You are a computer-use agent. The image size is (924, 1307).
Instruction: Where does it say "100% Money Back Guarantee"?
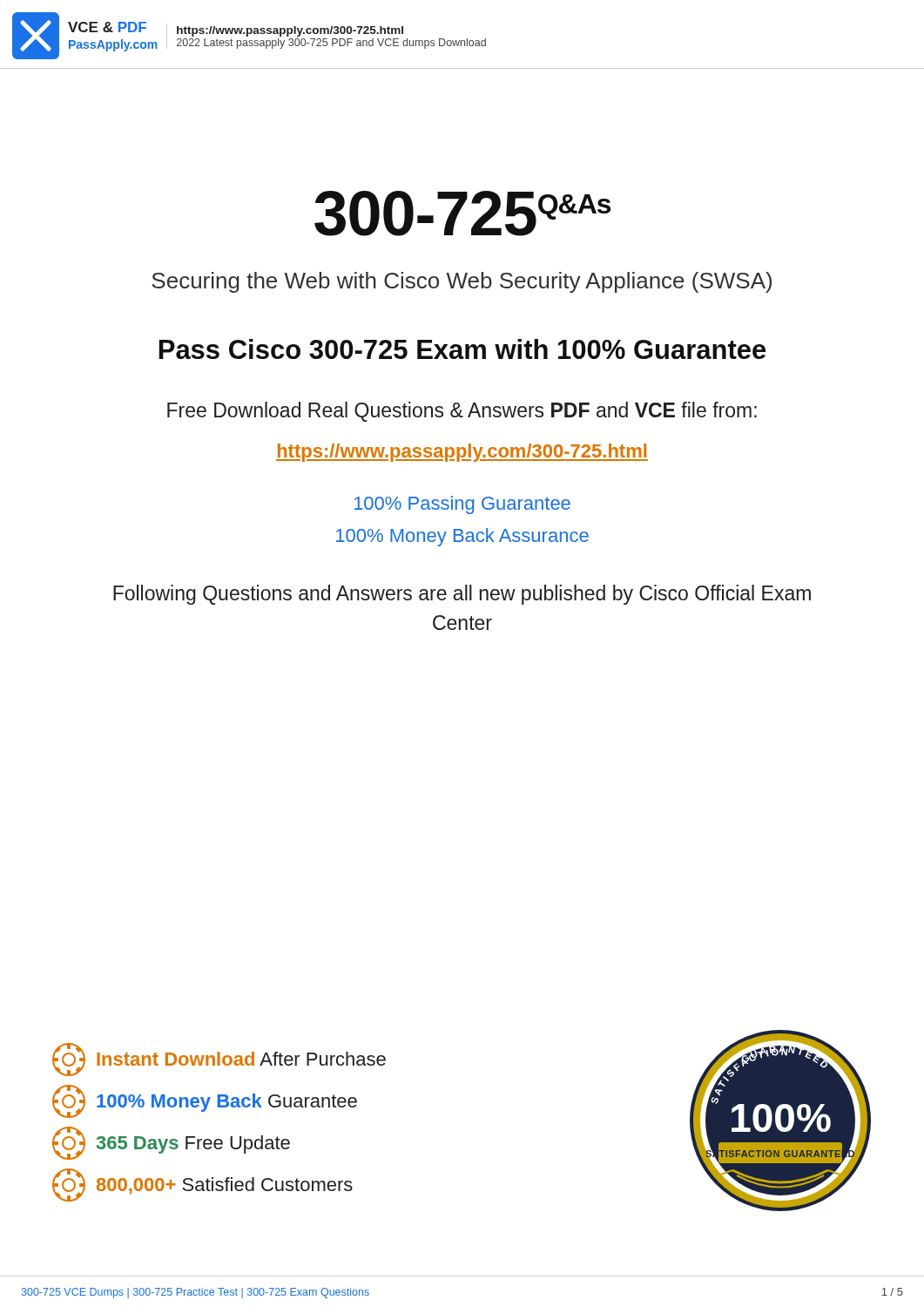[x=205, y=1101]
